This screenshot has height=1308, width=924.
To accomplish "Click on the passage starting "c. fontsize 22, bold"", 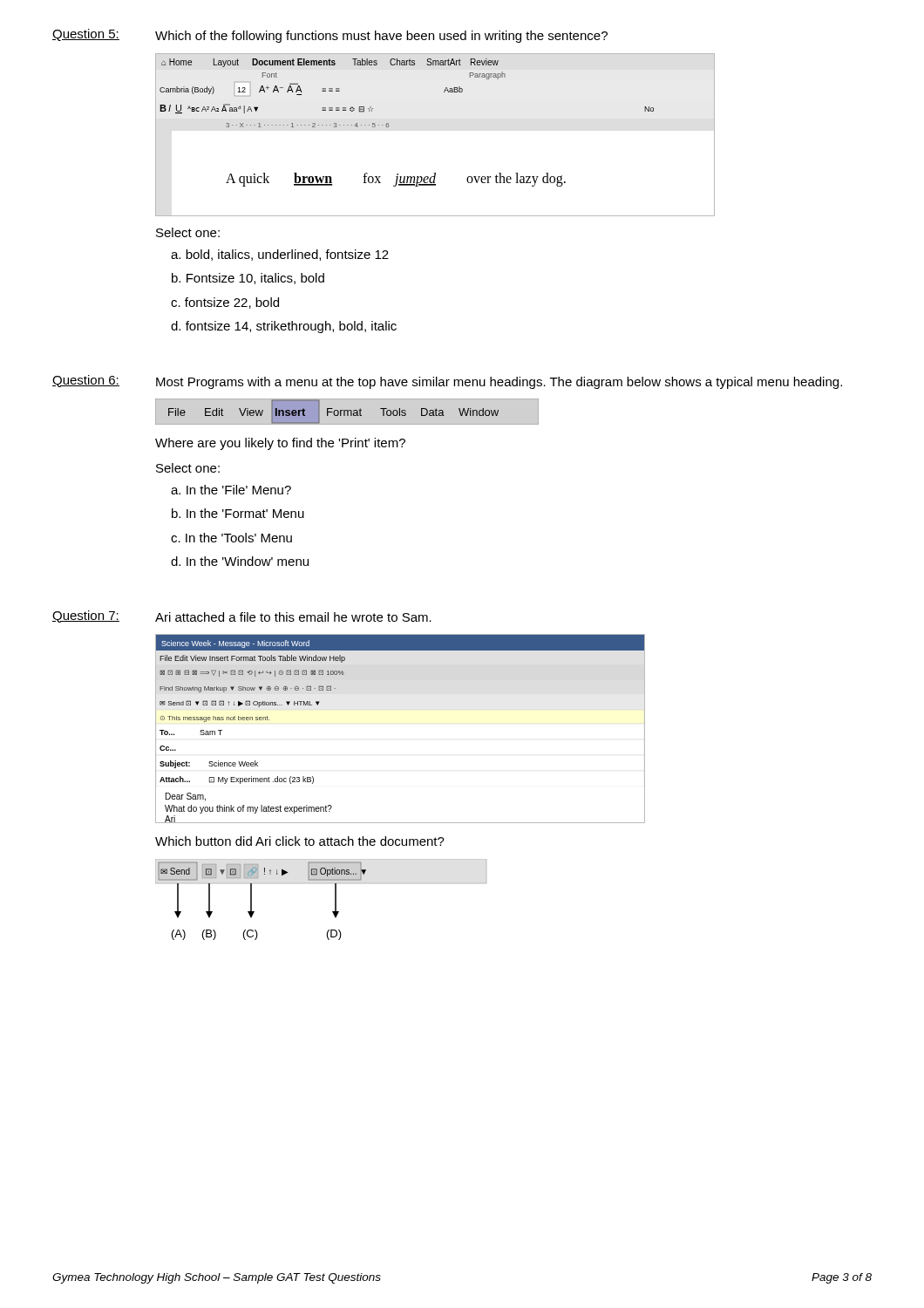I will pos(225,302).
